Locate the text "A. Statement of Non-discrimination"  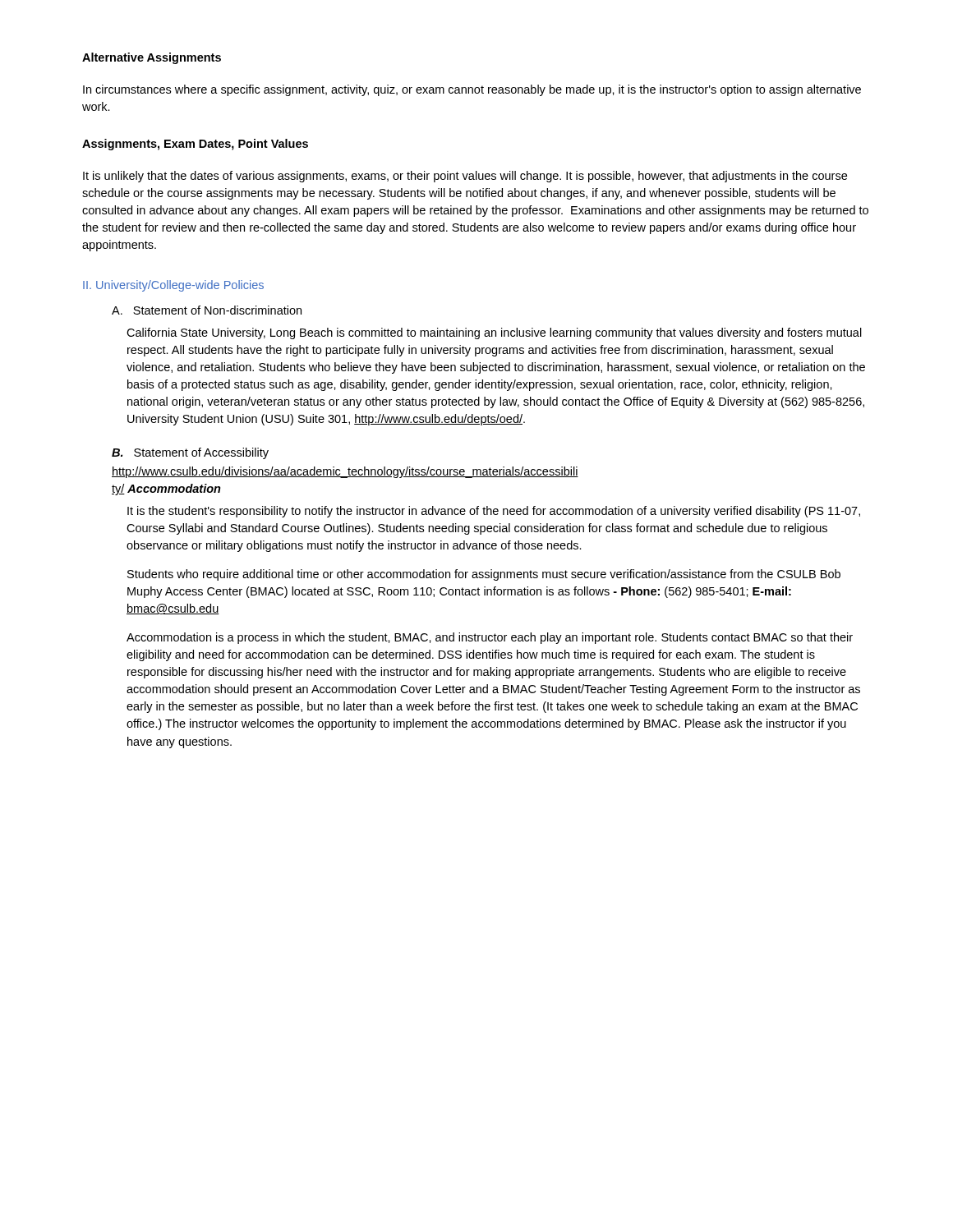pyautogui.click(x=207, y=310)
